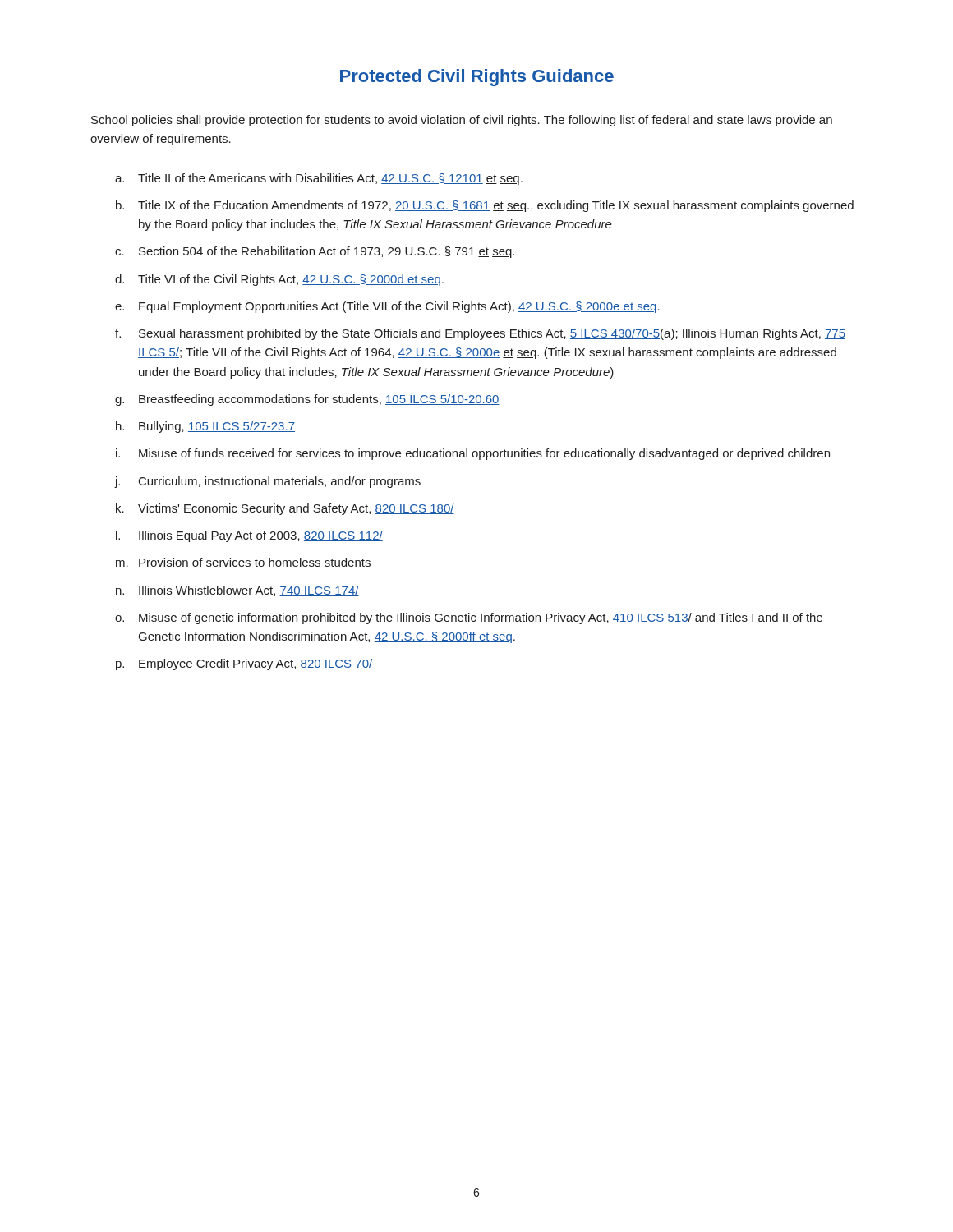Click the passage that begins "p. Employee Credit"
The width and height of the screenshot is (953, 1232).
[x=244, y=664]
